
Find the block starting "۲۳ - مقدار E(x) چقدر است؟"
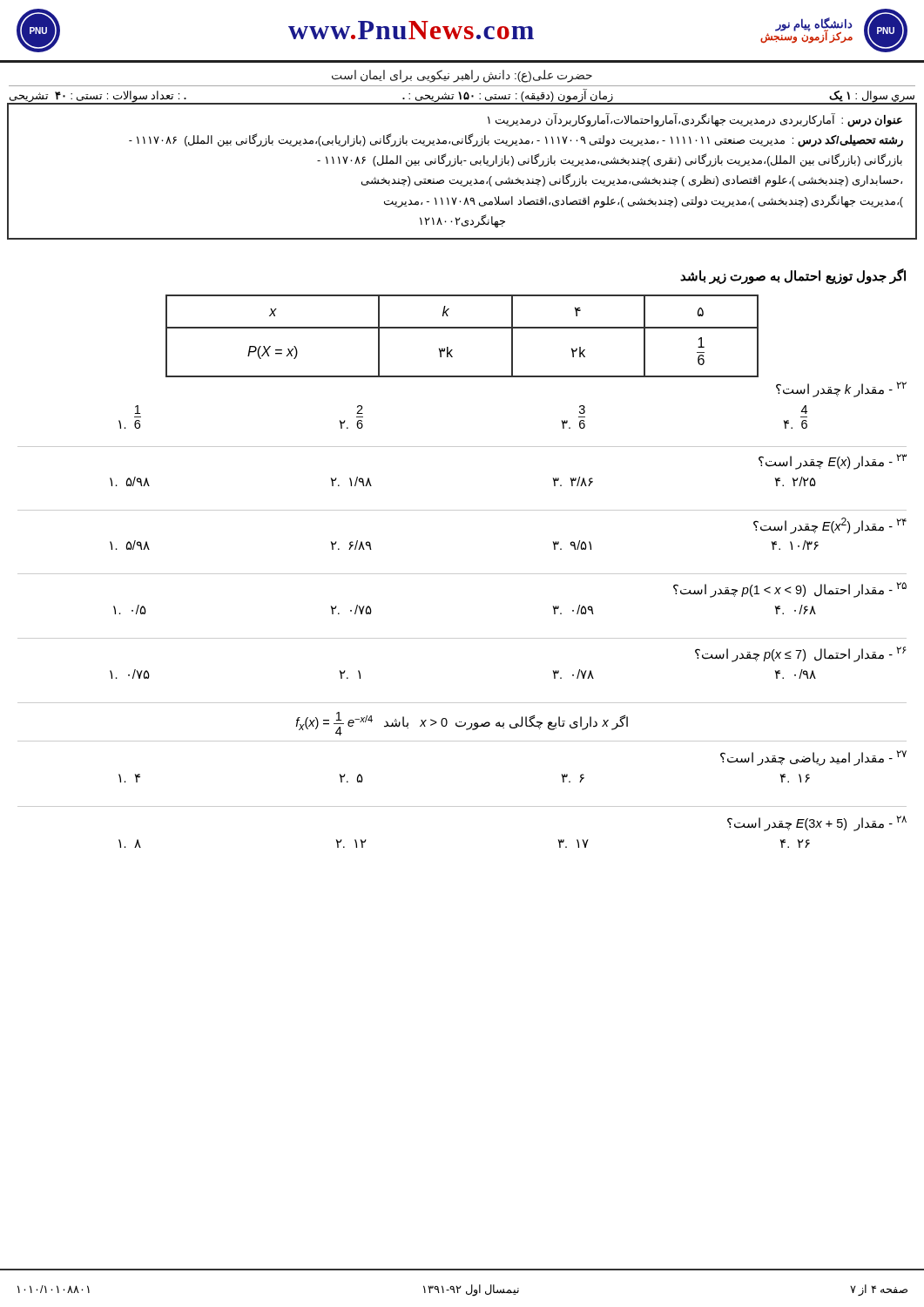832,460
